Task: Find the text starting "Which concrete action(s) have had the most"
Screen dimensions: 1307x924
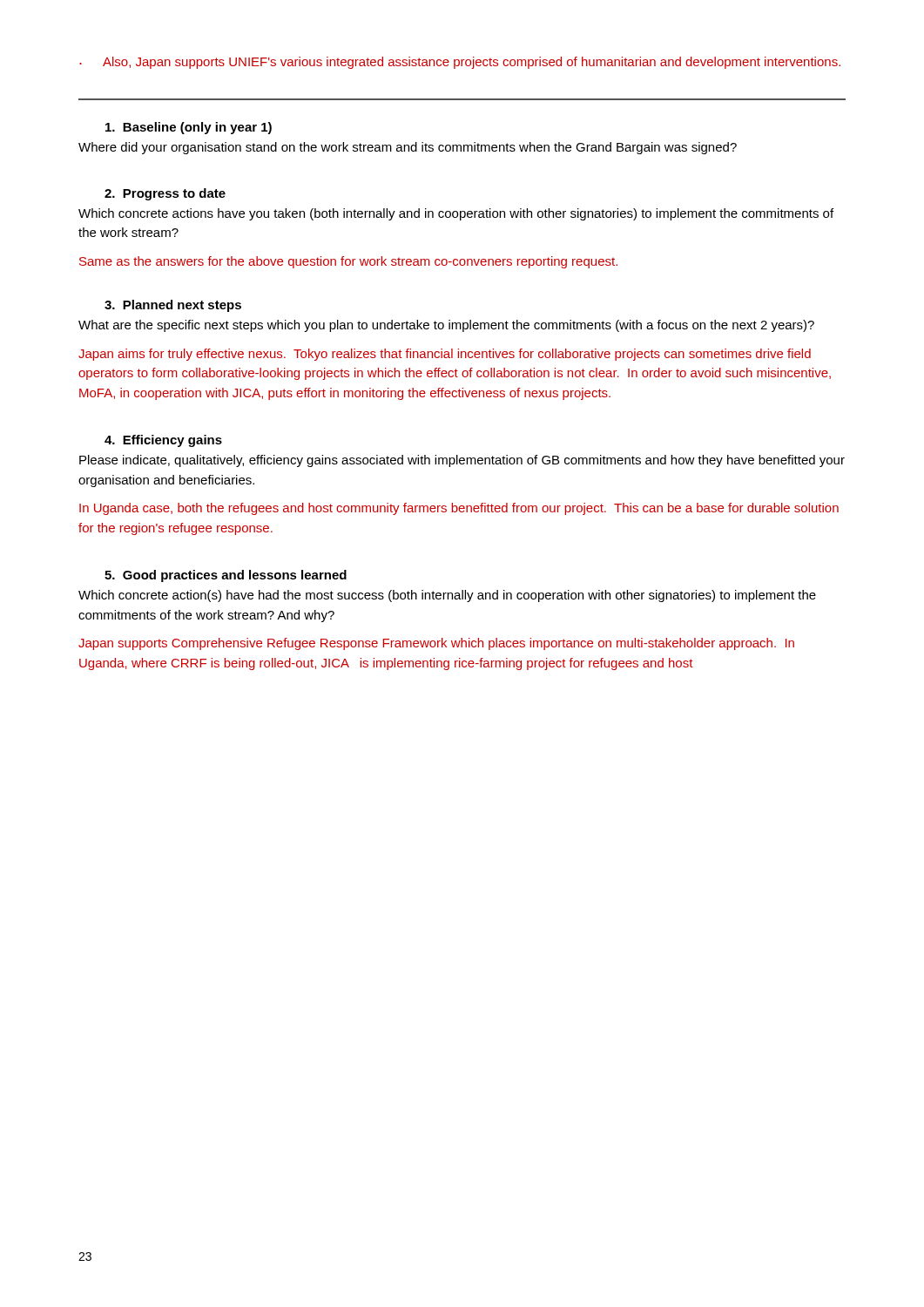Action: (447, 605)
